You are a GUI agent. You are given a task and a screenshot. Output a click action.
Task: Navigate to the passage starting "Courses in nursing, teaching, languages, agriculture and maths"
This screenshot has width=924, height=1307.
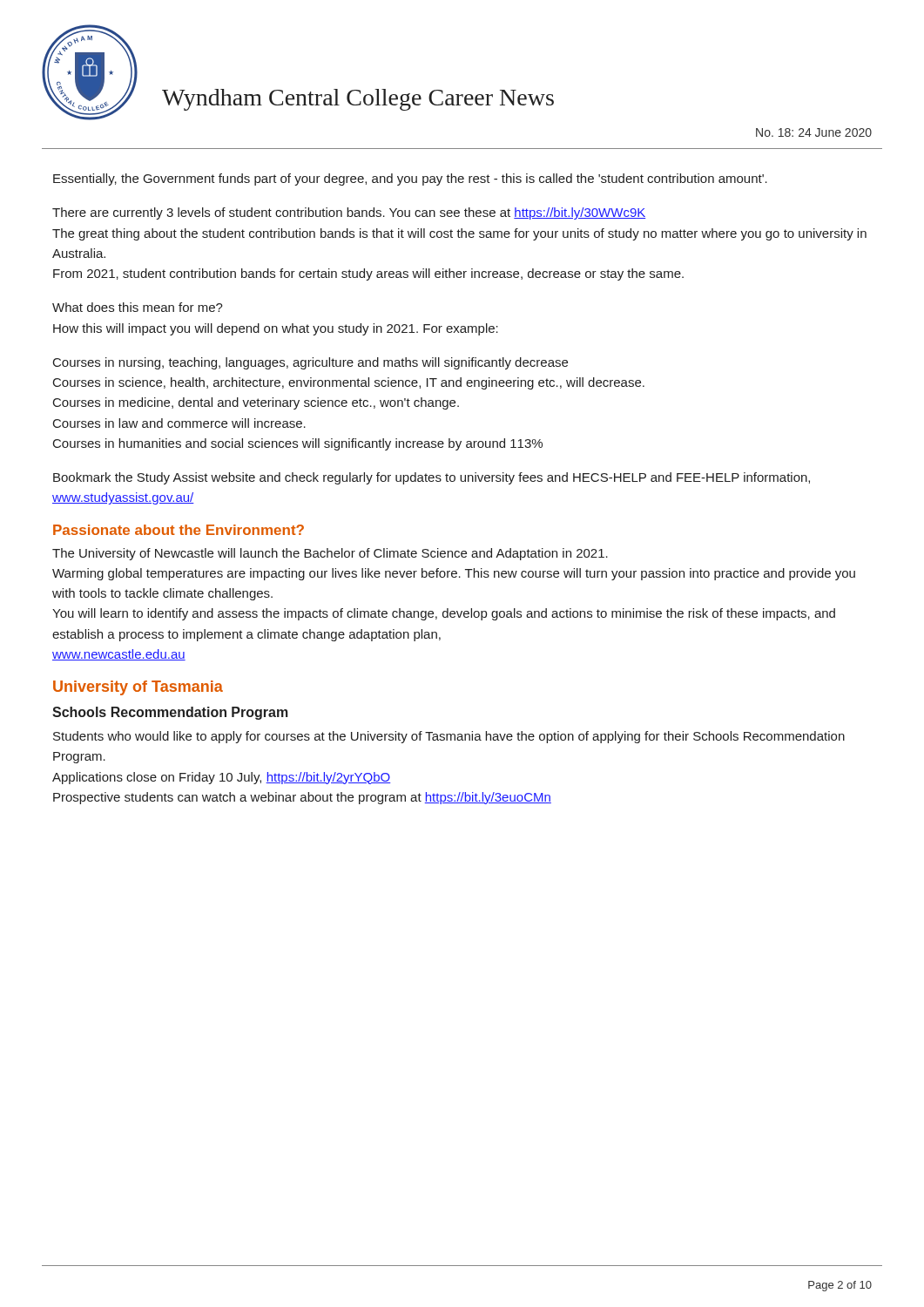point(310,362)
